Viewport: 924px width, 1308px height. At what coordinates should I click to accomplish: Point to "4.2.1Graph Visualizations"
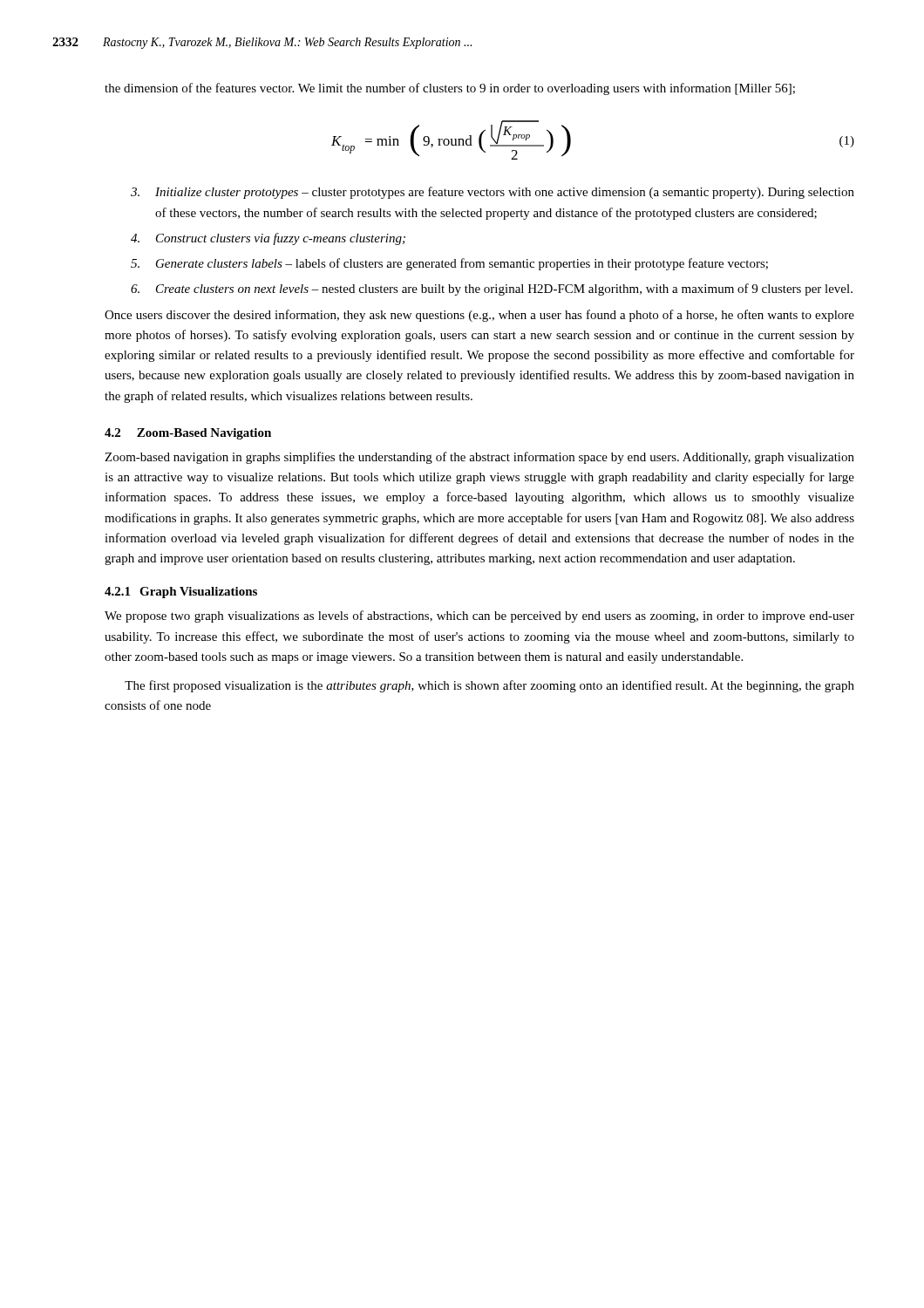[x=181, y=591]
